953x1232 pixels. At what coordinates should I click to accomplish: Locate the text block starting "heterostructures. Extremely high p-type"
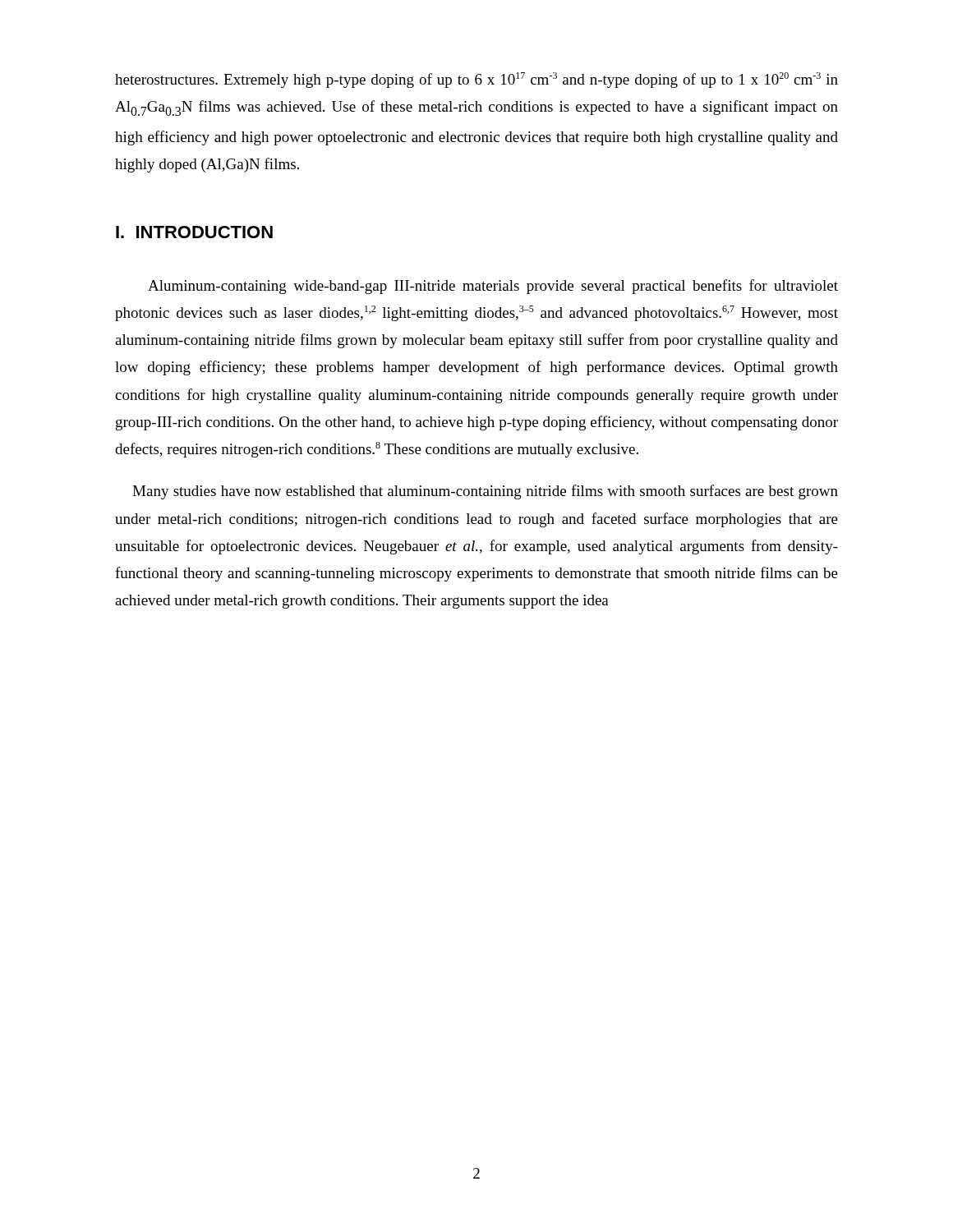pos(476,121)
